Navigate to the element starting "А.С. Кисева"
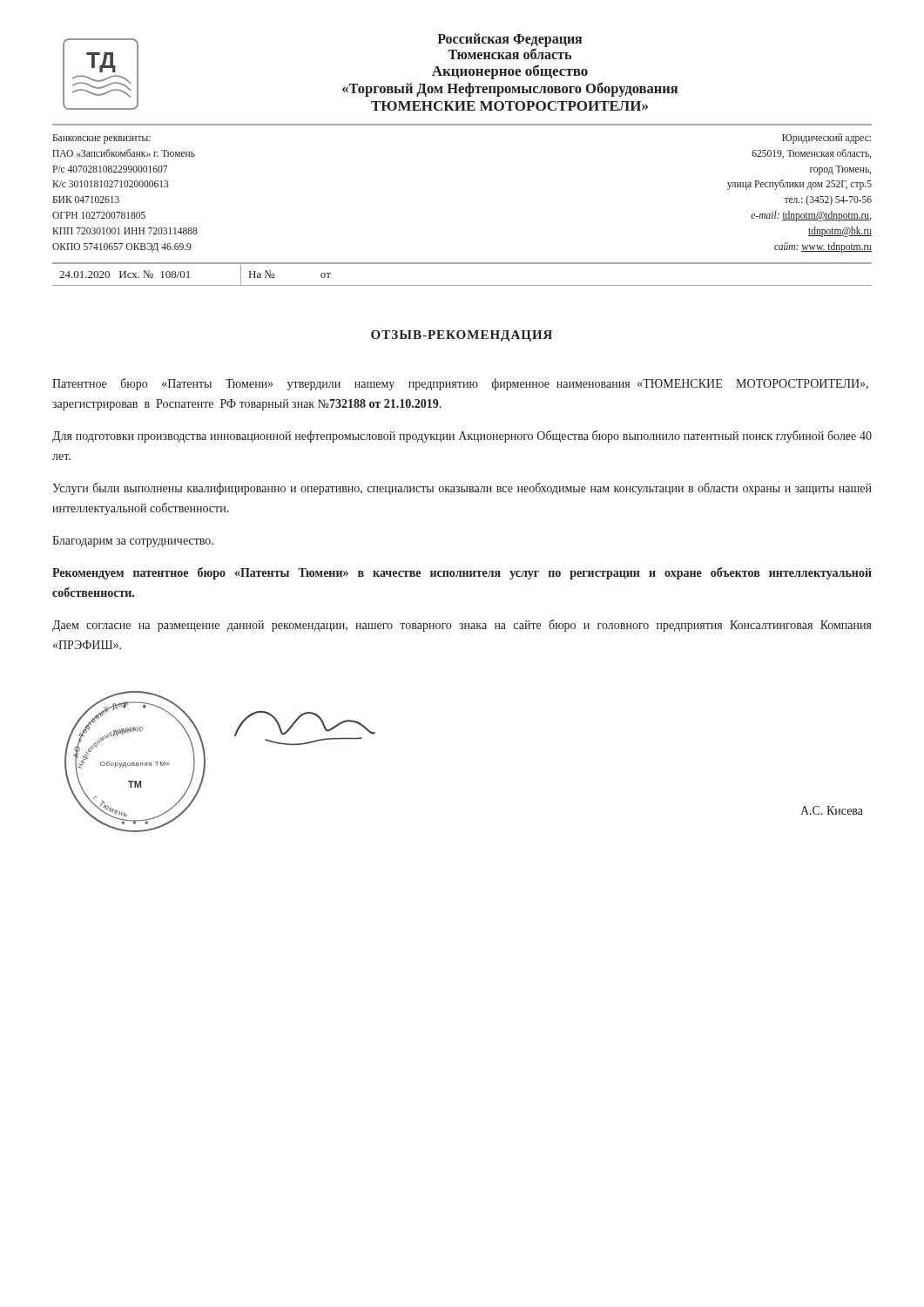This screenshot has width=924, height=1307. pyautogui.click(x=832, y=810)
